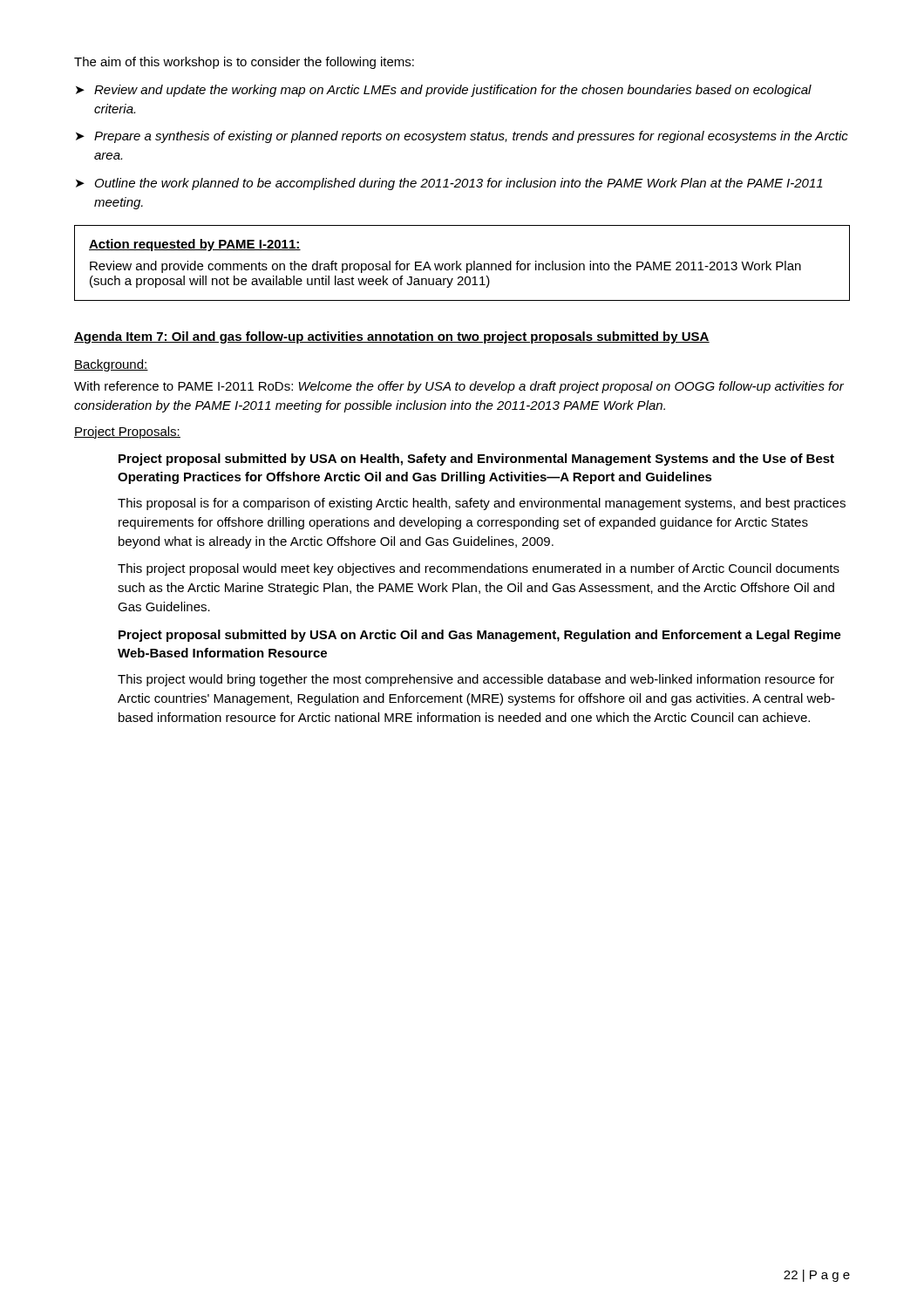The image size is (924, 1308).
Task: Find the table that mentions "Action requested by PAME I-2011:"
Action: coord(462,263)
